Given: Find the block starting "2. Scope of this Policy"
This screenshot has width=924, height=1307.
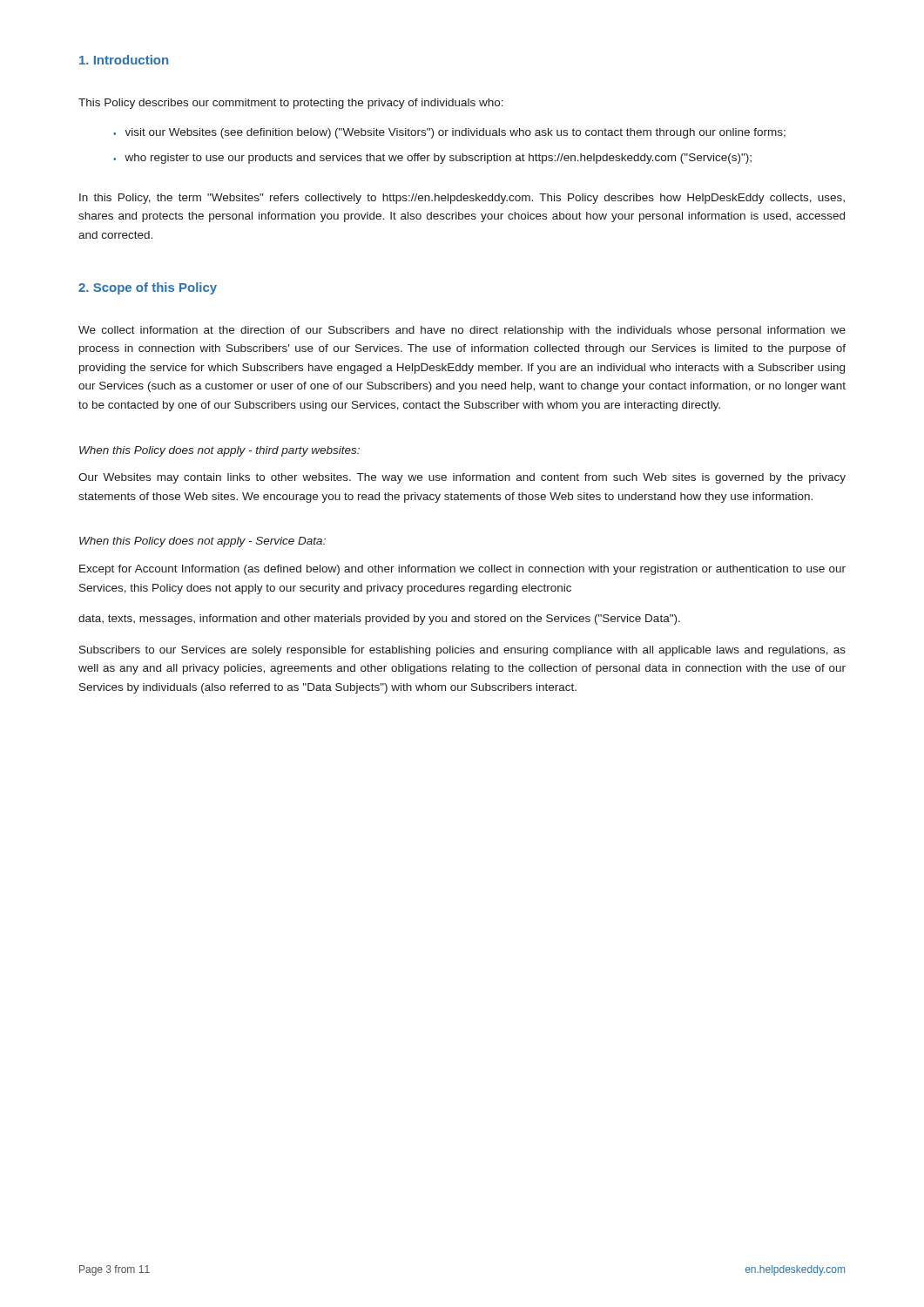Looking at the screenshot, I should [148, 287].
